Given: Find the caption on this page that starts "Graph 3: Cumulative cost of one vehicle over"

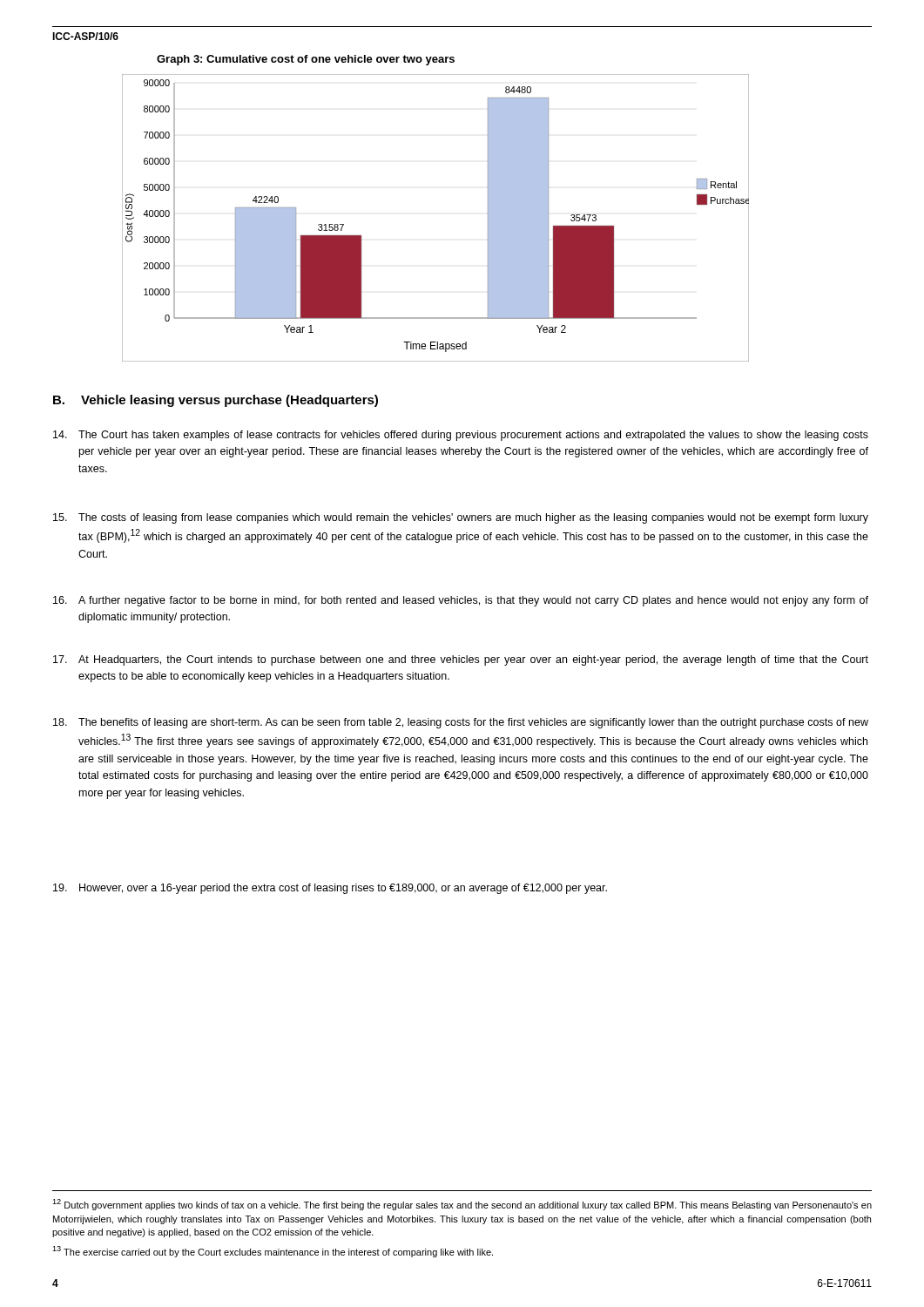Looking at the screenshot, I should click(x=306, y=59).
